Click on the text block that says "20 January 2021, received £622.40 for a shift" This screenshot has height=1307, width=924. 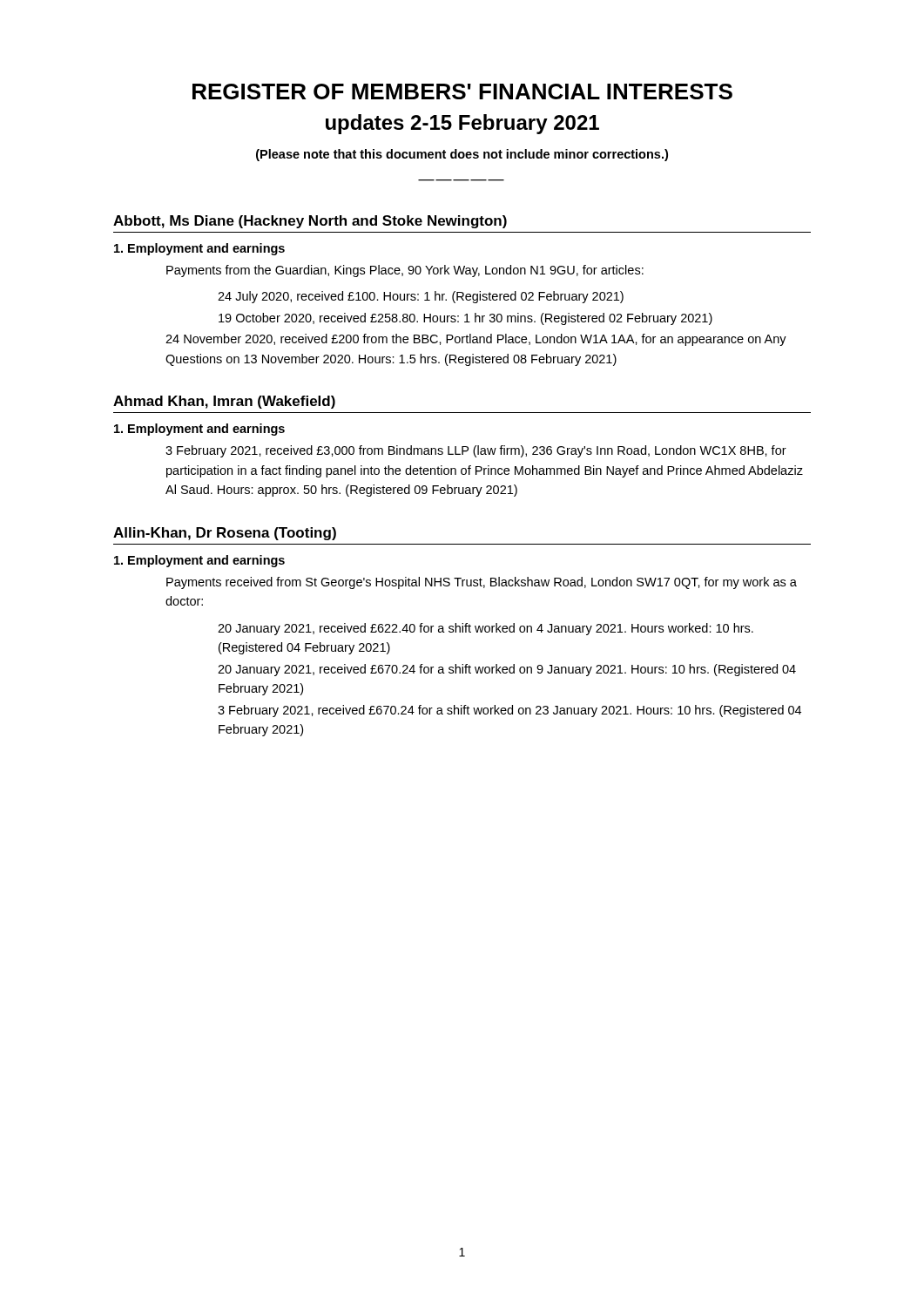[486, 638]
